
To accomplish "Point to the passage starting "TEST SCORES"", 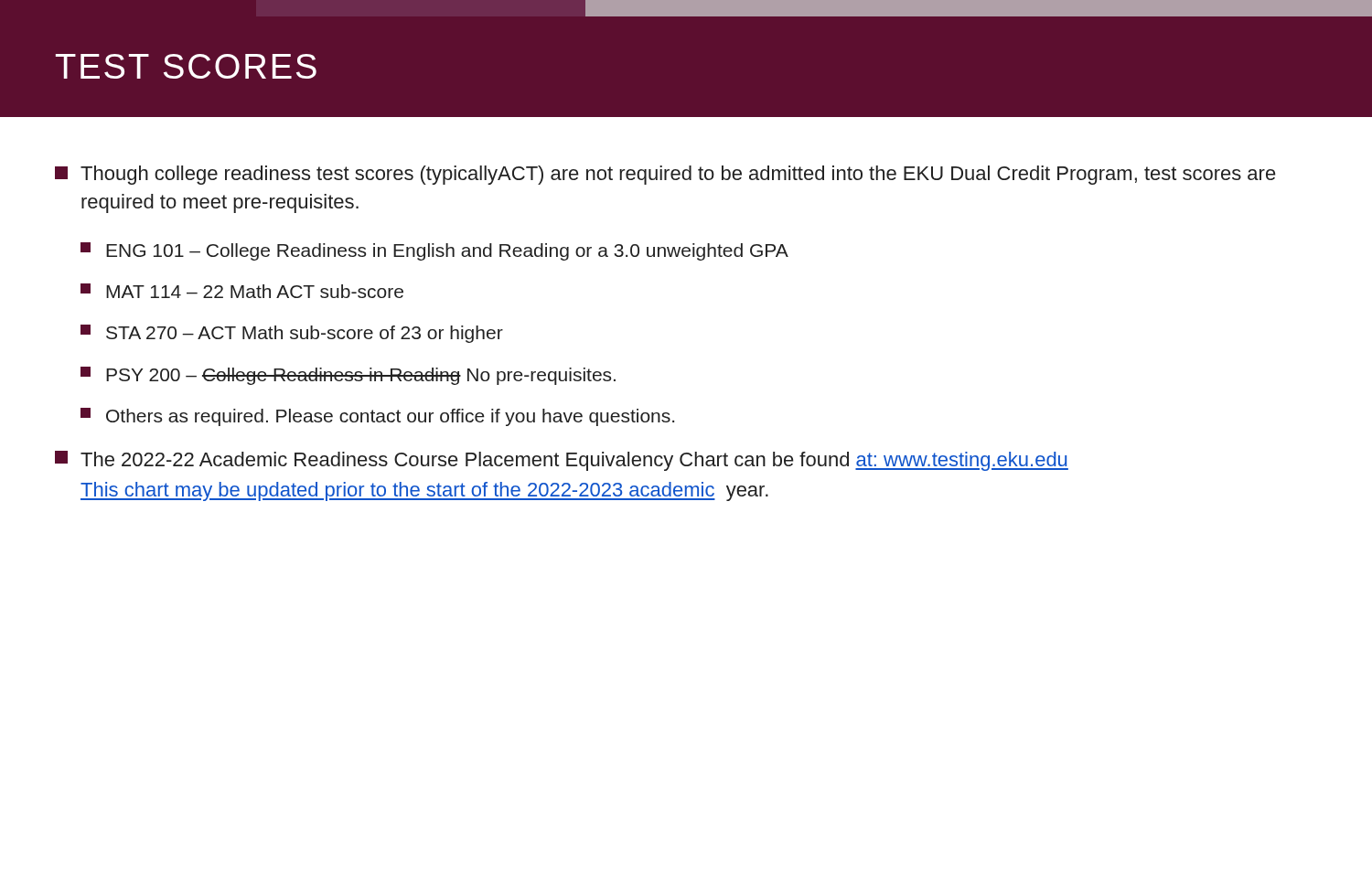I will click(187, 66).
